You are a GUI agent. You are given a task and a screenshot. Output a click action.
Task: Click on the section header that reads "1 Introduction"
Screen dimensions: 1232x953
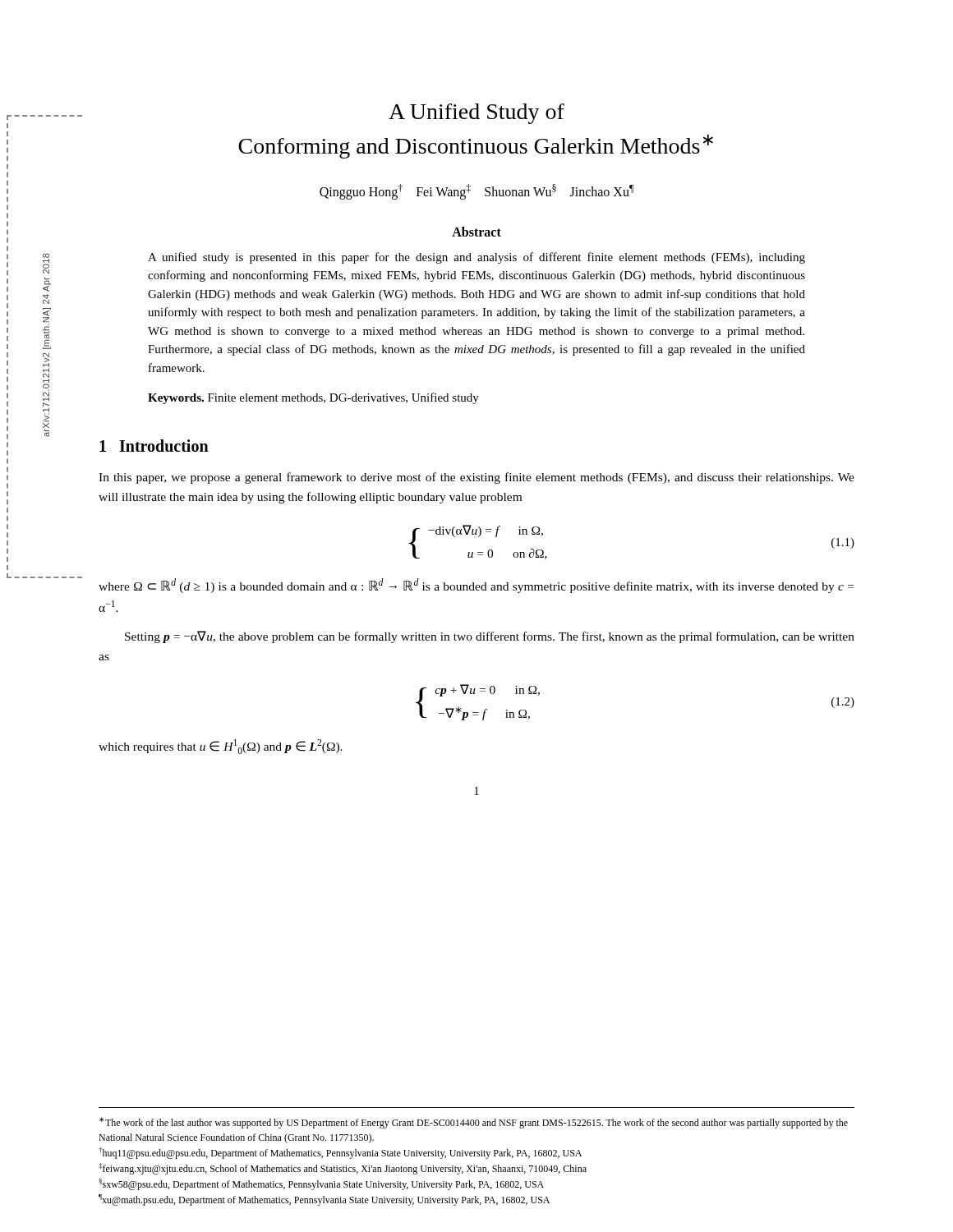click(153, 446)
